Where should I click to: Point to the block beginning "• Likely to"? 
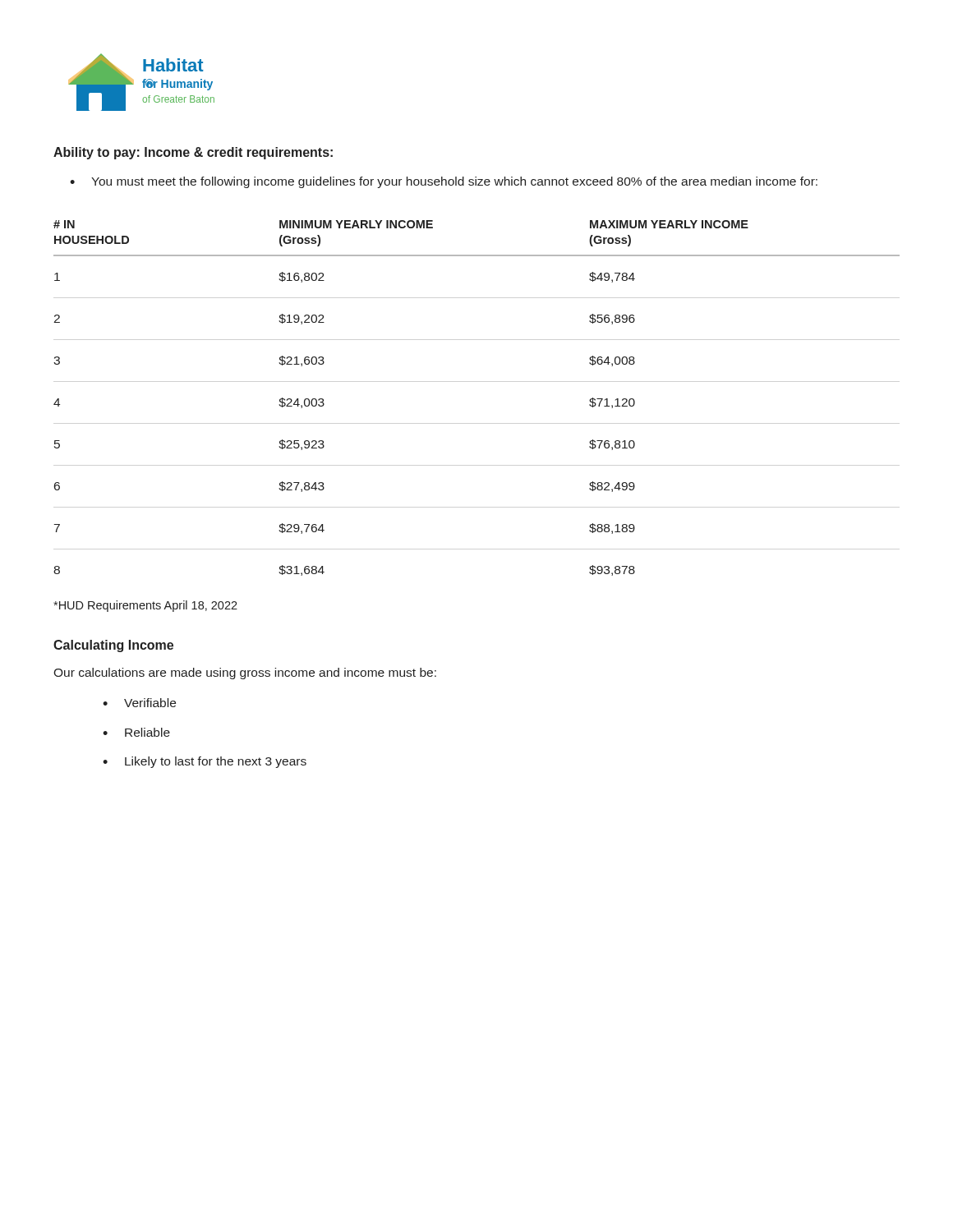(x=205, y=762)
